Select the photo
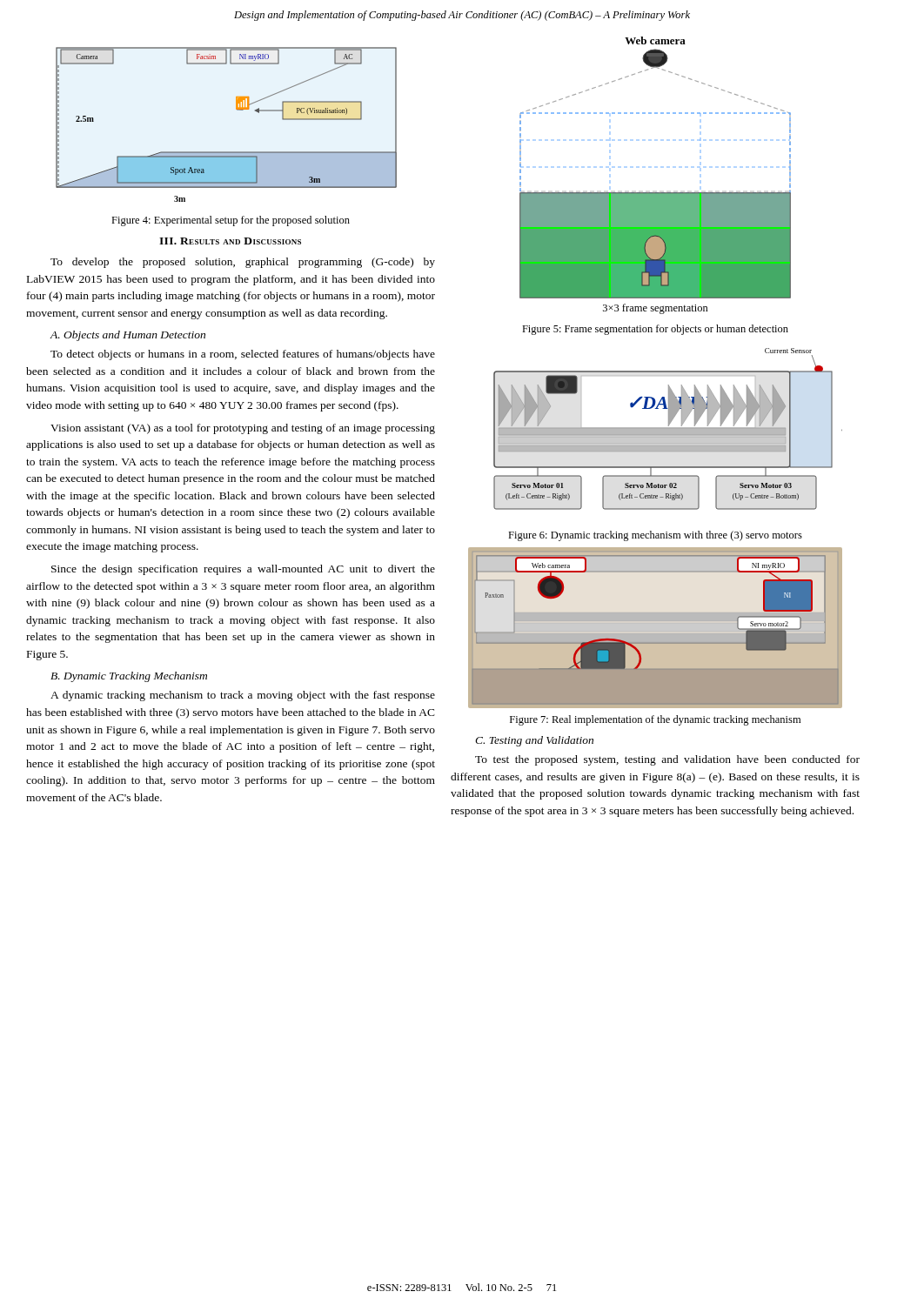Viewport: 924px width, 1305px height. [x=655, y=629]
